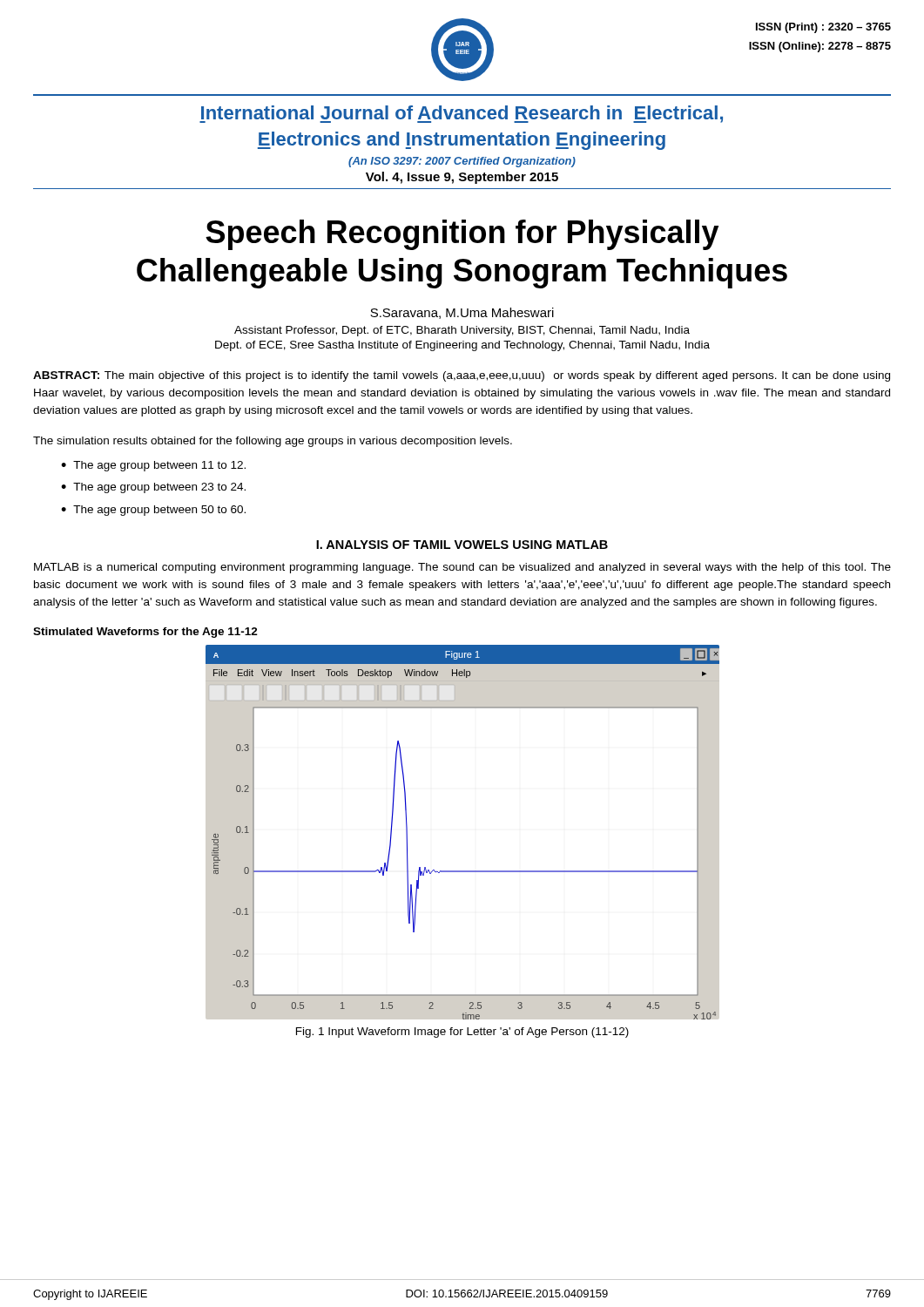This screenshot has width=924, height=1307.
Task: Point to the block beginning "MATLAB is a numerical computing"
Action: 462,584
